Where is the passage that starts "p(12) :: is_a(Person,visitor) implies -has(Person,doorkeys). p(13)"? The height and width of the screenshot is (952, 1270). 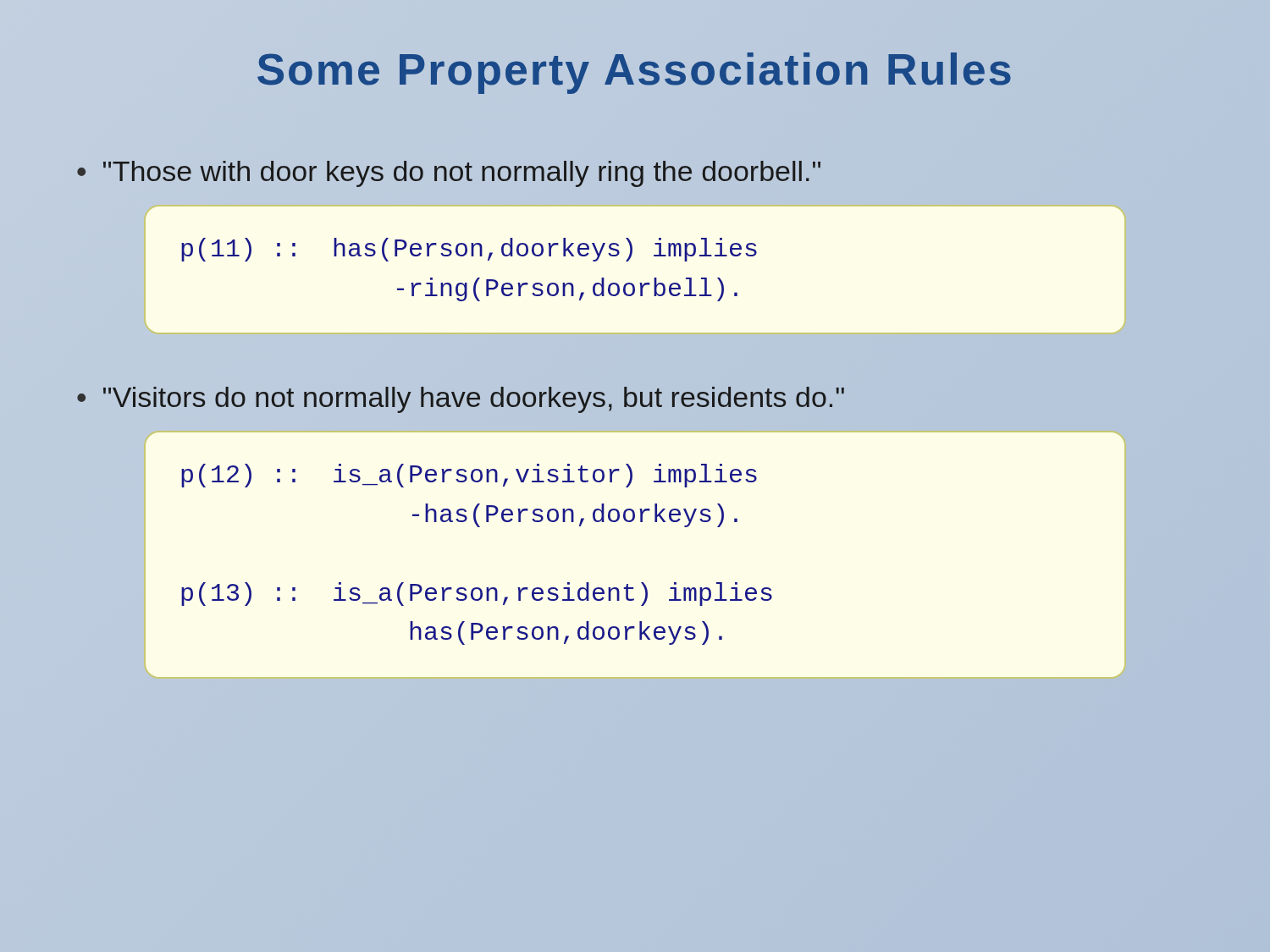pyautogui.click(x=469, y=476)
